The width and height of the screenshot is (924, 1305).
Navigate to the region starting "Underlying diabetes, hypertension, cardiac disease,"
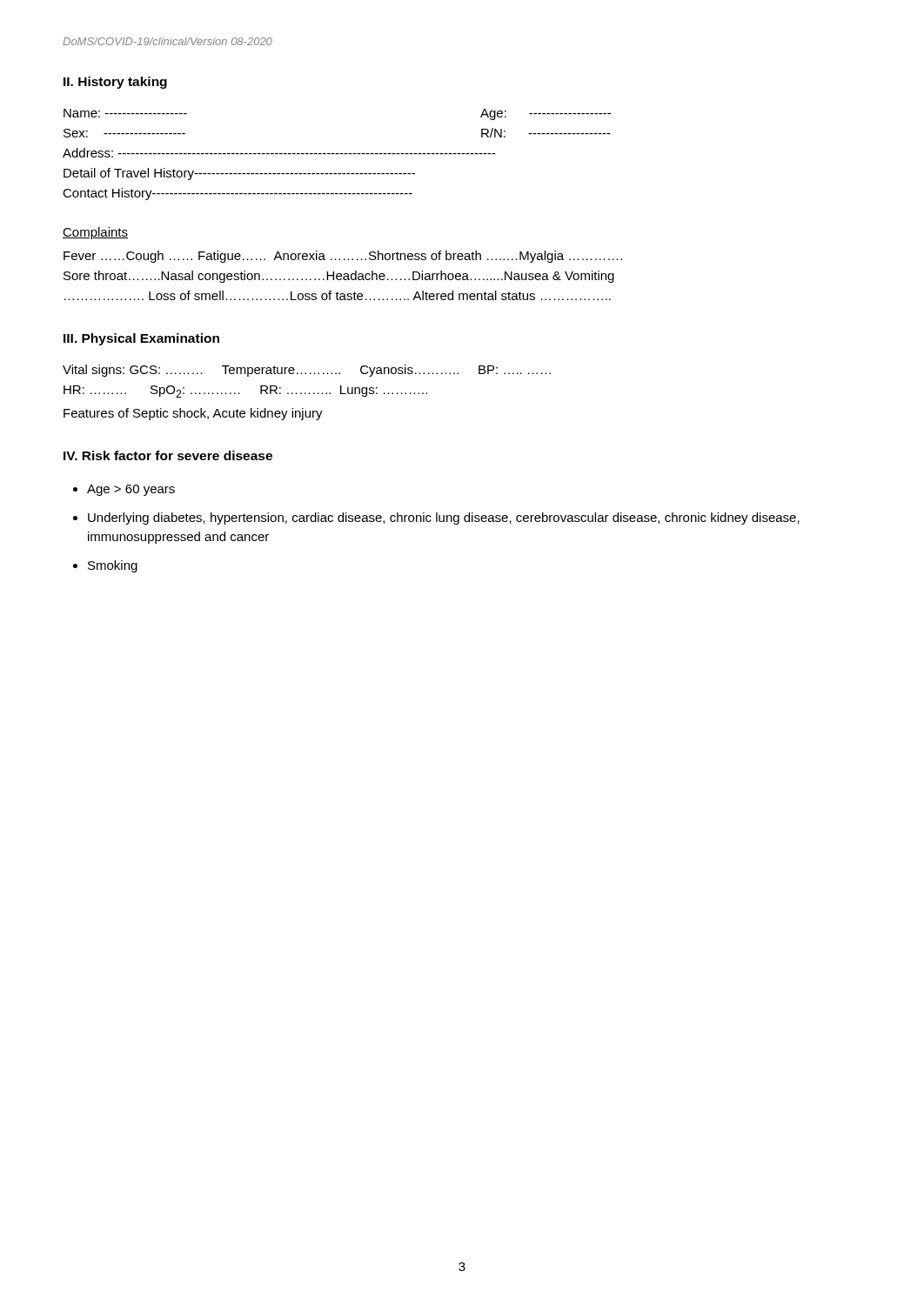(444, 527)
